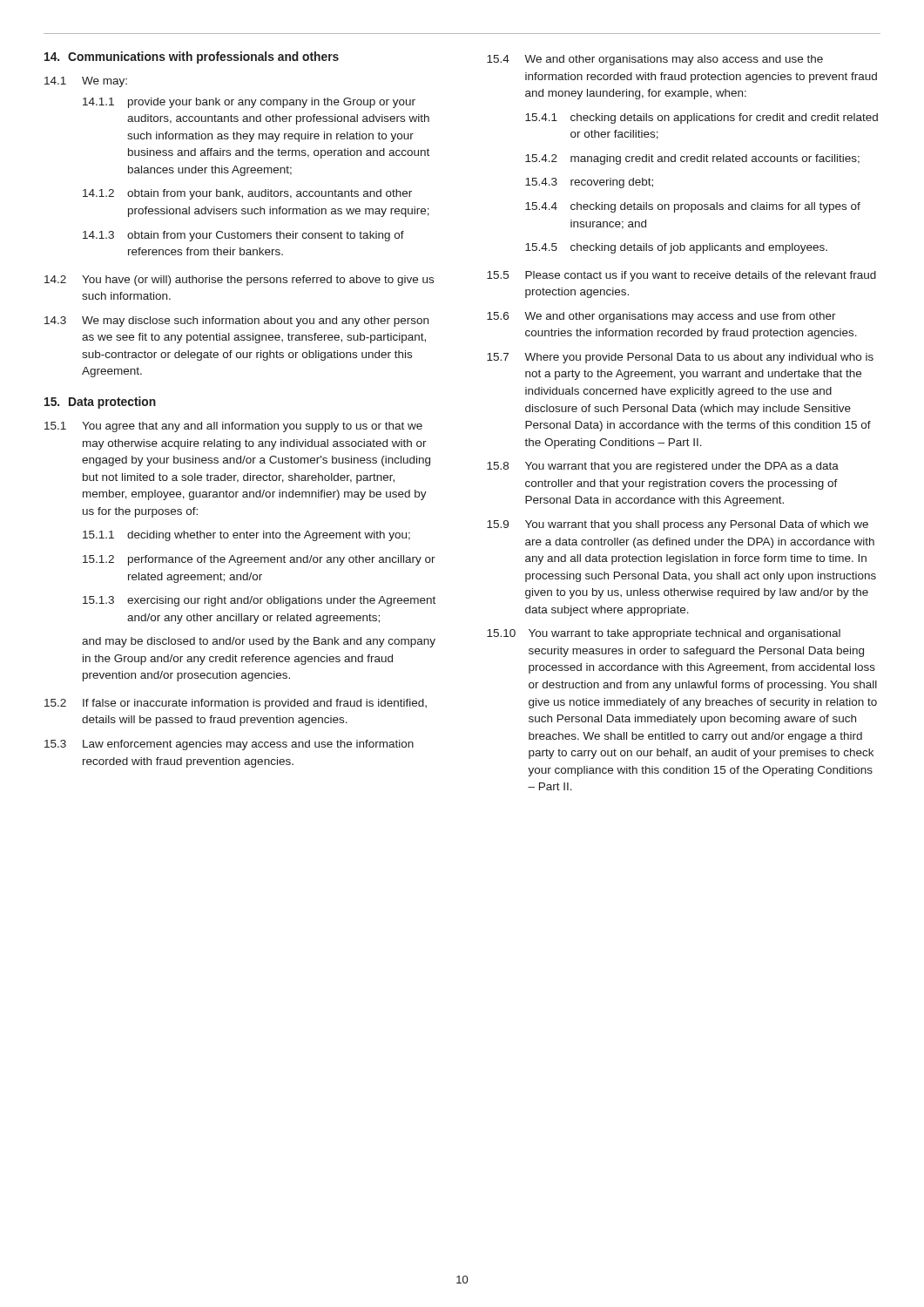
Task: Select the list item that reads "15.1 You agree that any and"
Action: pos(241,468)
